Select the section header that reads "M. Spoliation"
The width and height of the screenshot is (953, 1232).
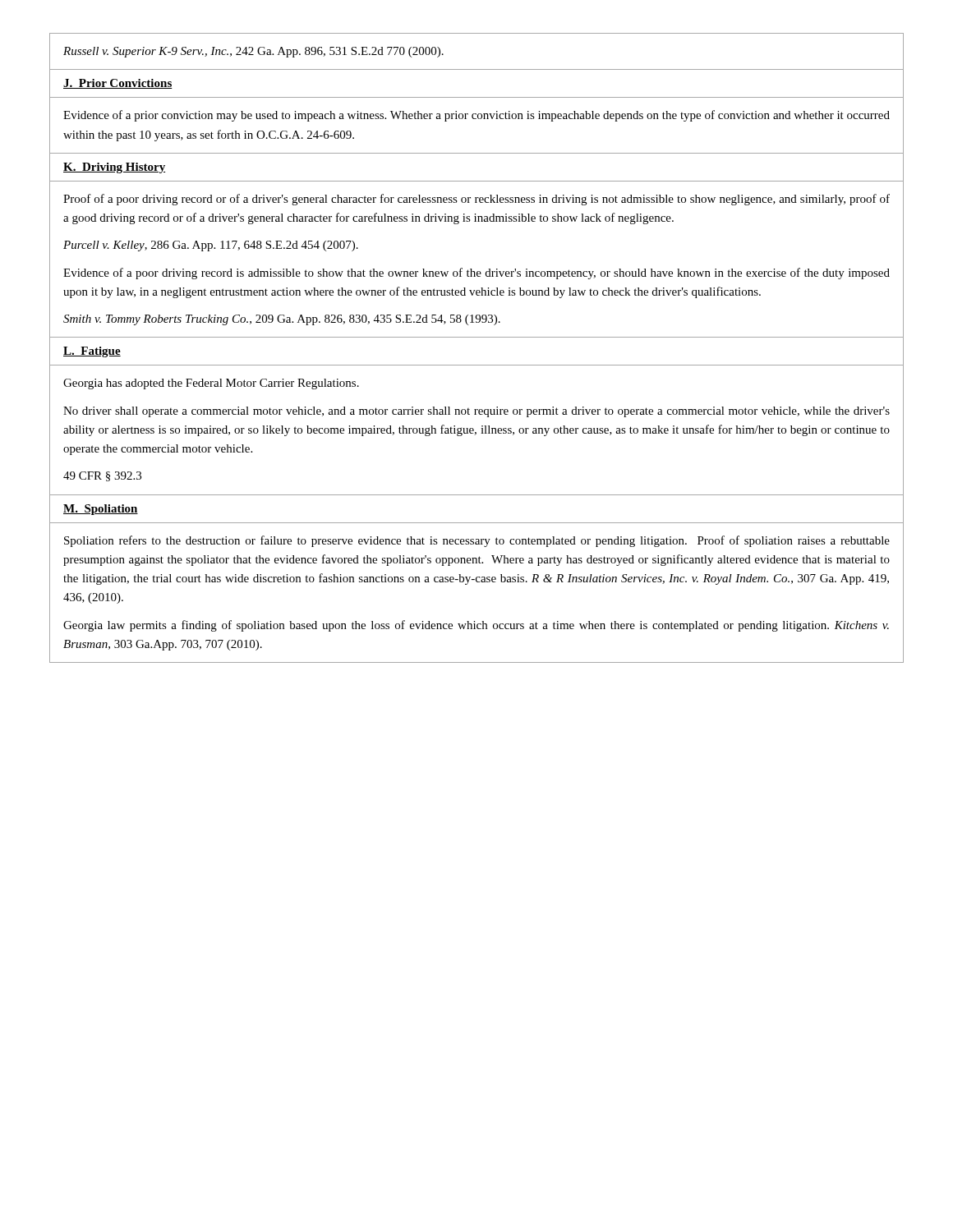point(100,508)
